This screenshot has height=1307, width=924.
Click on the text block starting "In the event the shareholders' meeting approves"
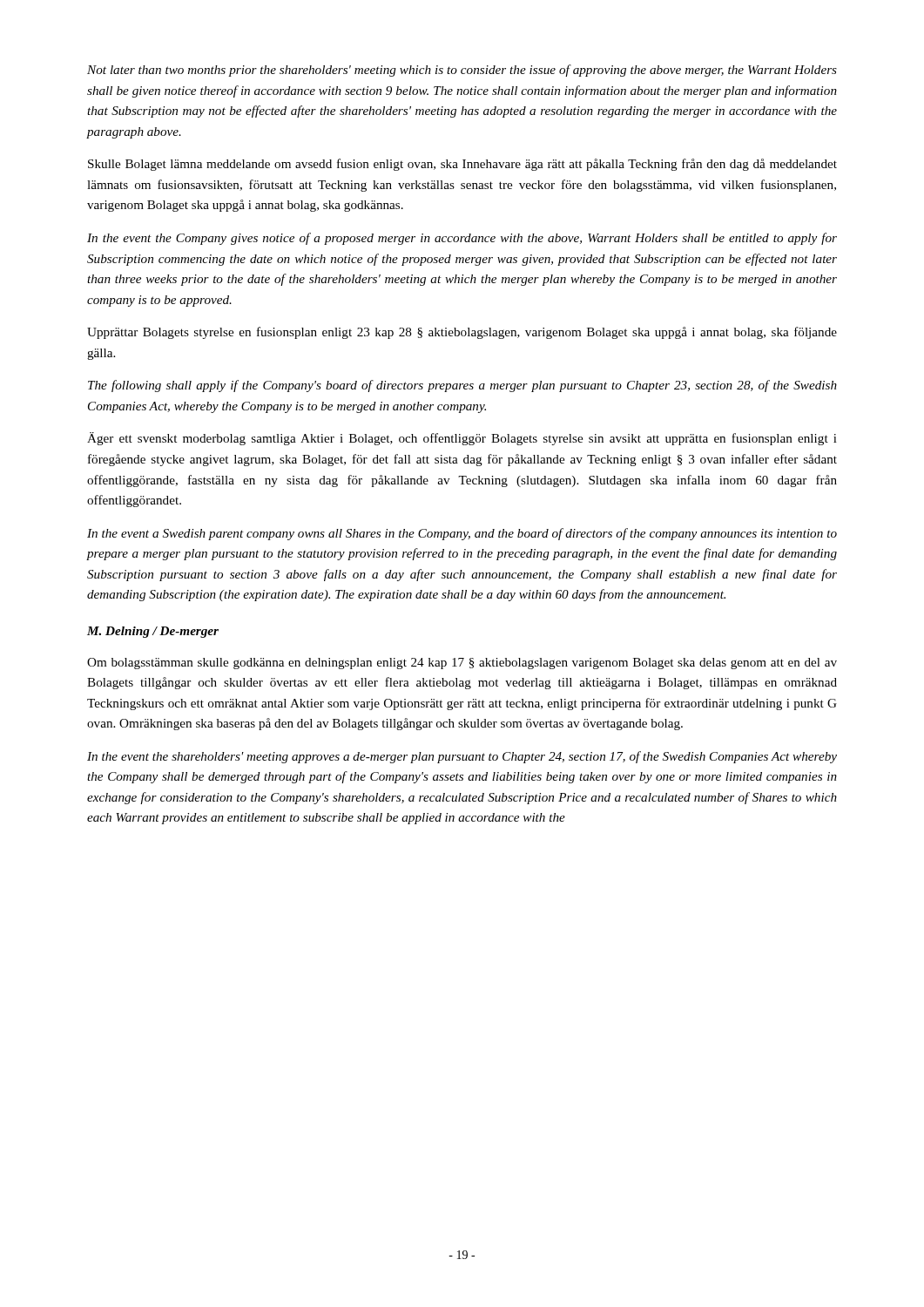(x=462, y=787)
